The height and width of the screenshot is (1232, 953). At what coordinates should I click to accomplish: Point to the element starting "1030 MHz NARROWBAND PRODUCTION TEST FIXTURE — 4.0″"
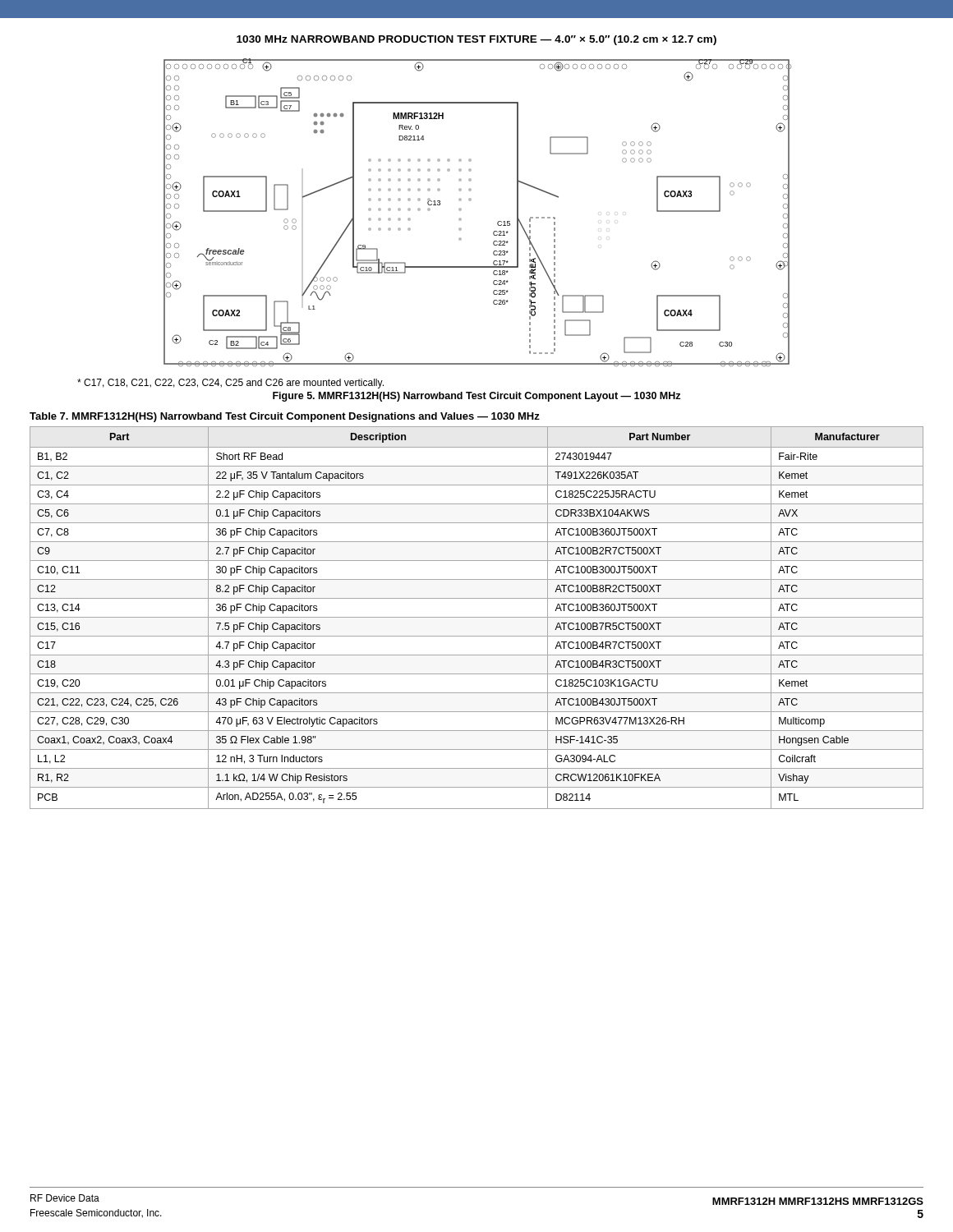tap(476, 39)
